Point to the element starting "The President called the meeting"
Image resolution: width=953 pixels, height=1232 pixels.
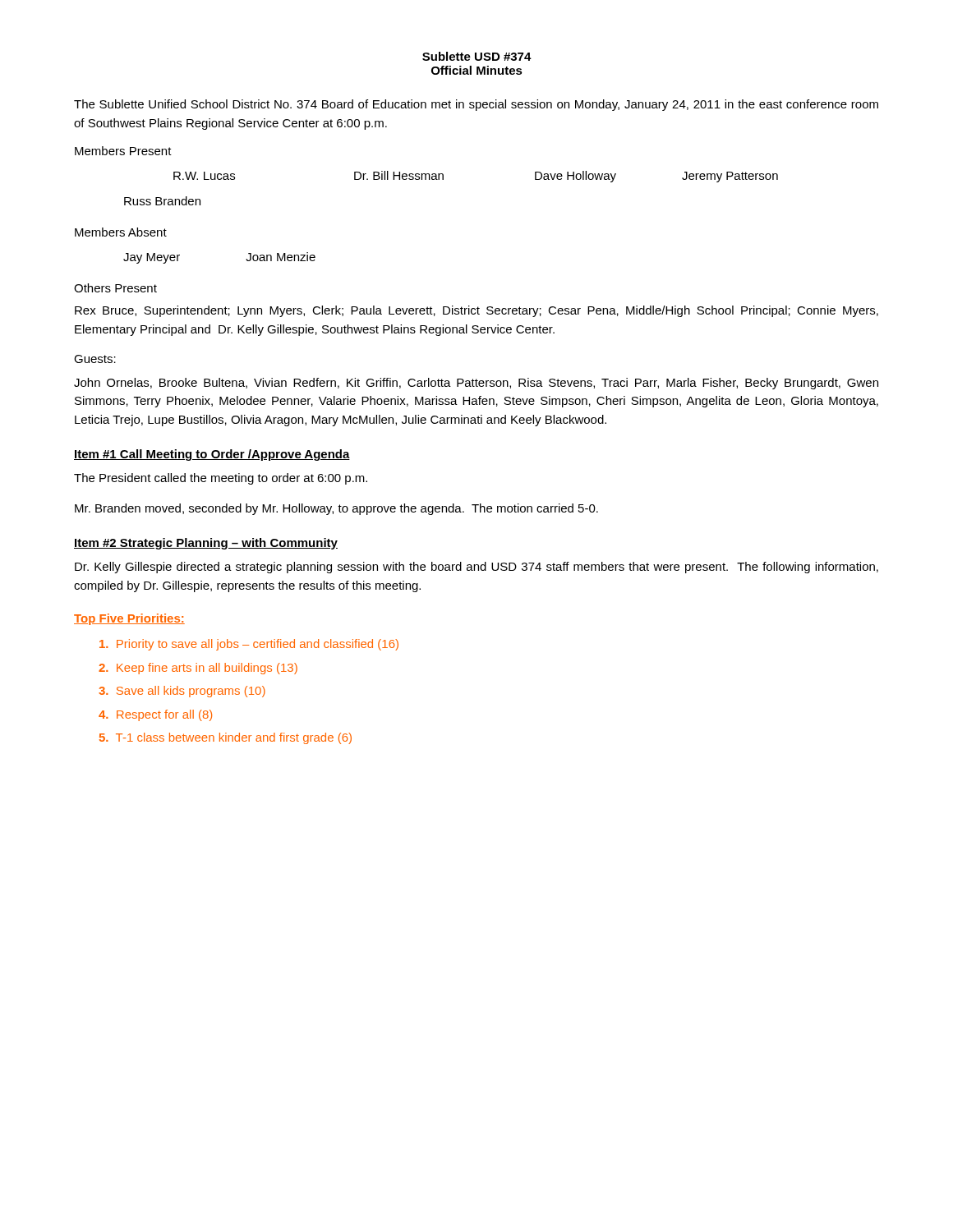pyautogui.click(x=221, y=478)
